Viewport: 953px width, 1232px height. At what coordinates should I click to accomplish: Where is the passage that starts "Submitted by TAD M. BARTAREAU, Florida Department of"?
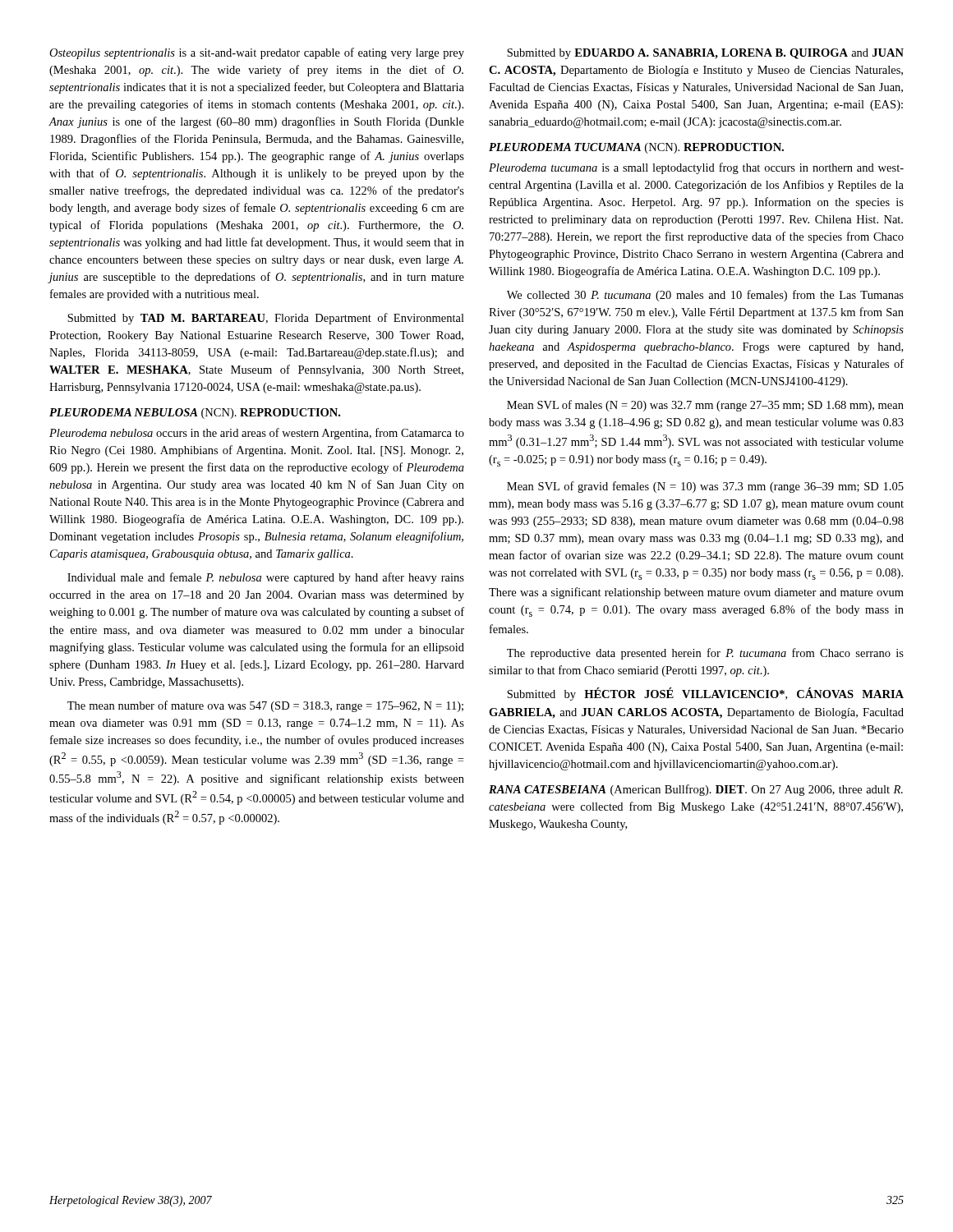[257, 353]
